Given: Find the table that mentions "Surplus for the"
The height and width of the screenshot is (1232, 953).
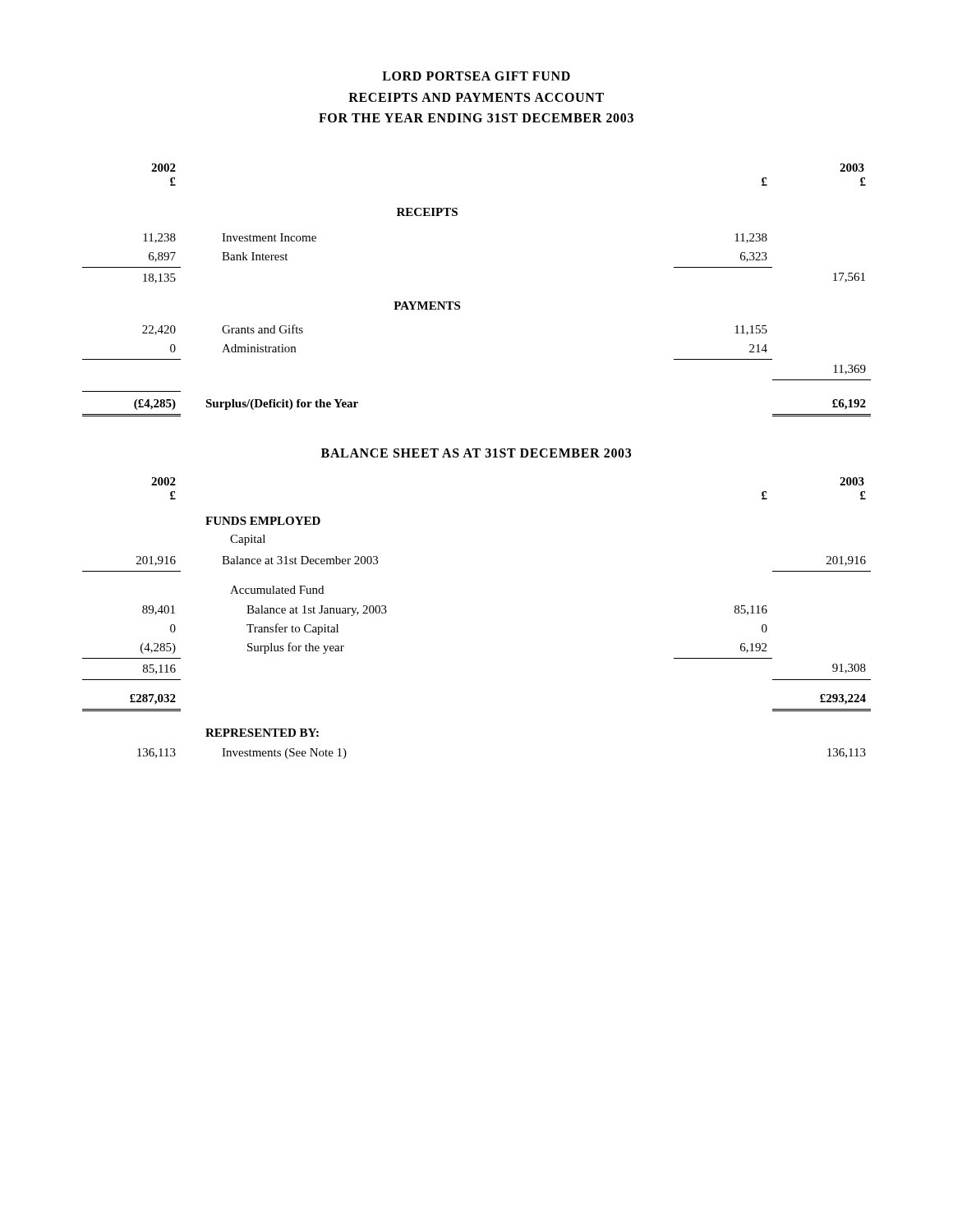Looking at the screenshot, I should [476, 617].
